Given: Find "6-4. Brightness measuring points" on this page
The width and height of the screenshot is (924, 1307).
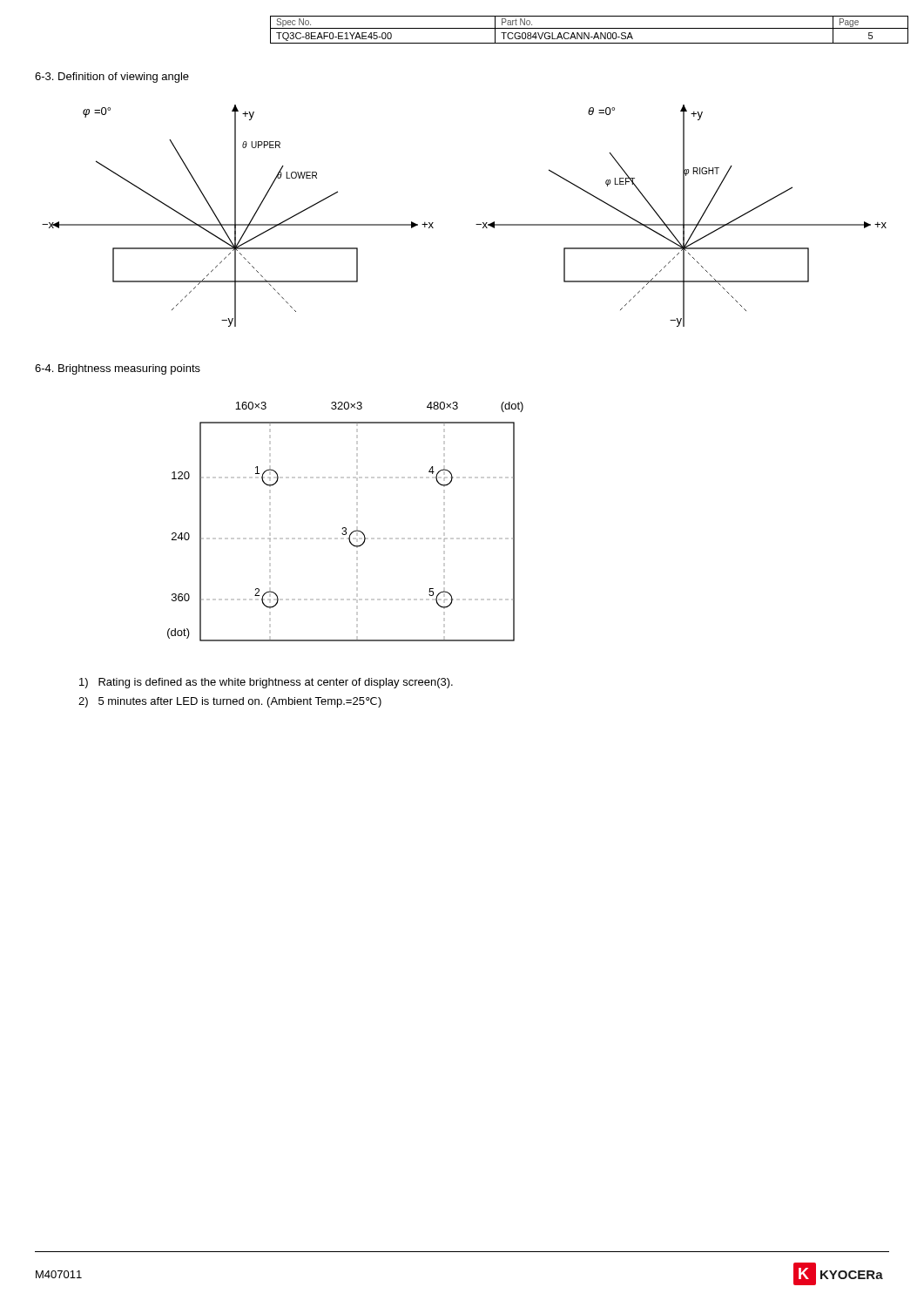Looking at the screenshot, I should click(x=118, y=368).
